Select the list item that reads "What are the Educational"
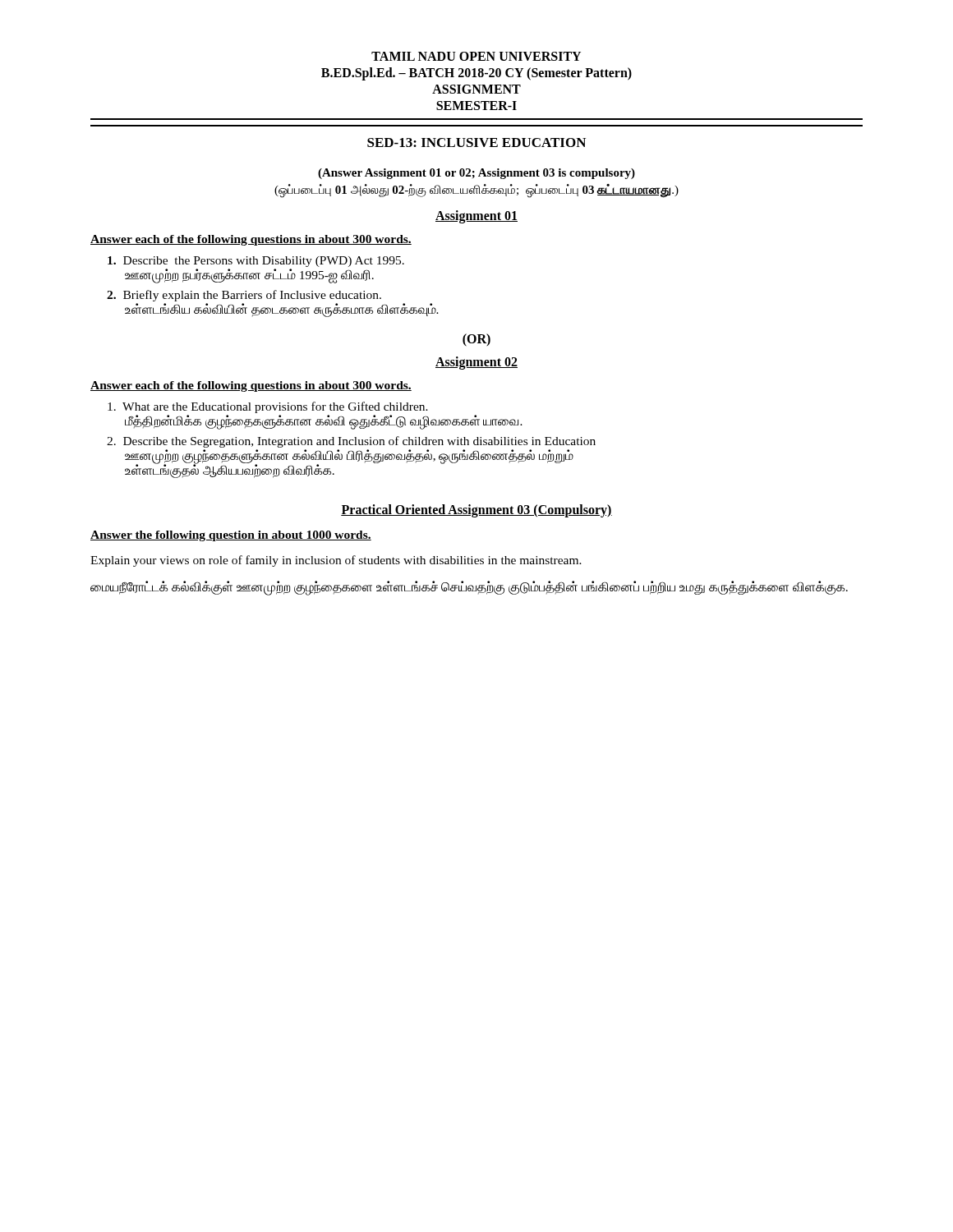The image size is (953, 1232). click(x=315, y=414)
